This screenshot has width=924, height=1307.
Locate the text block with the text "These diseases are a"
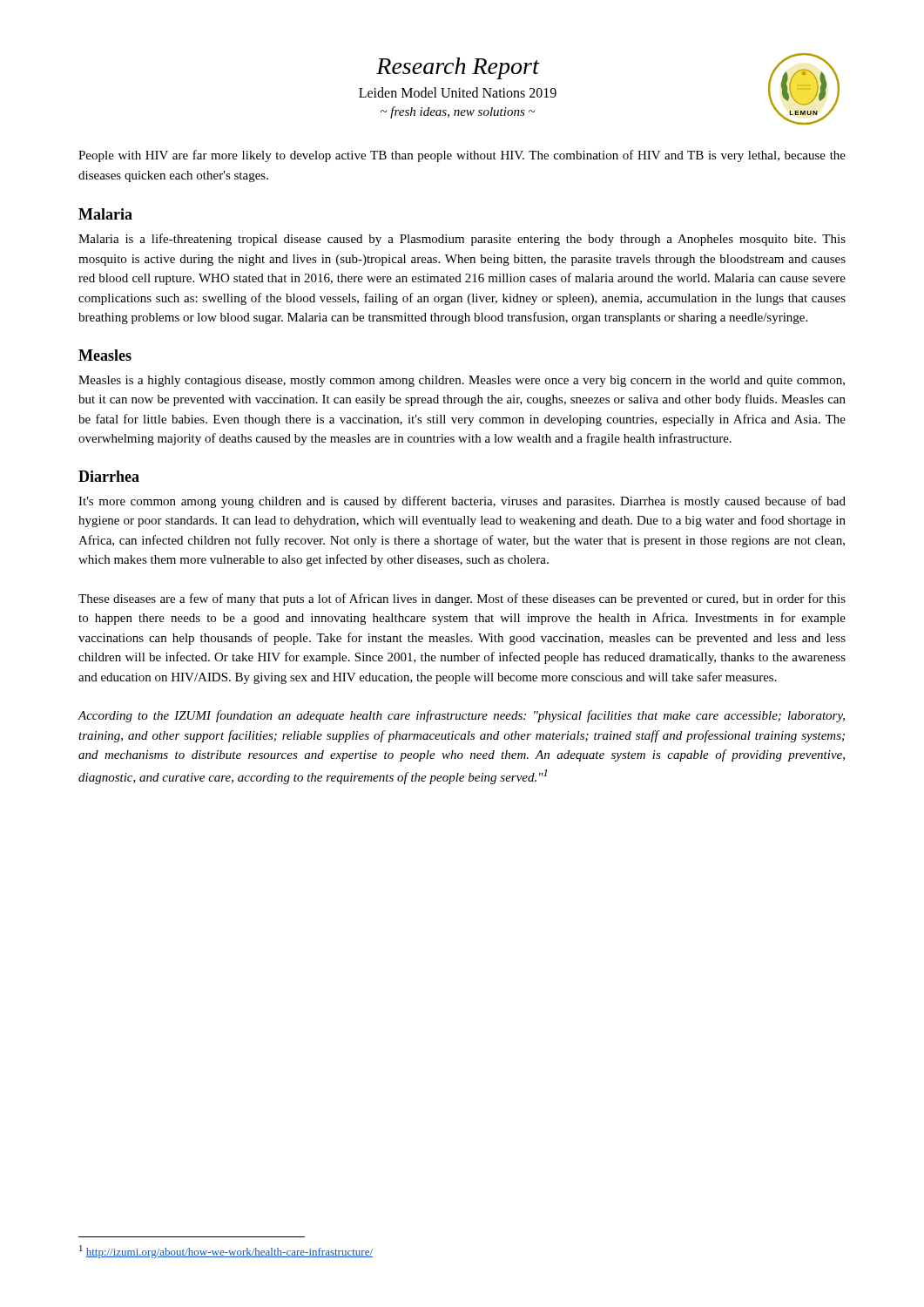[x=462, y=637]
